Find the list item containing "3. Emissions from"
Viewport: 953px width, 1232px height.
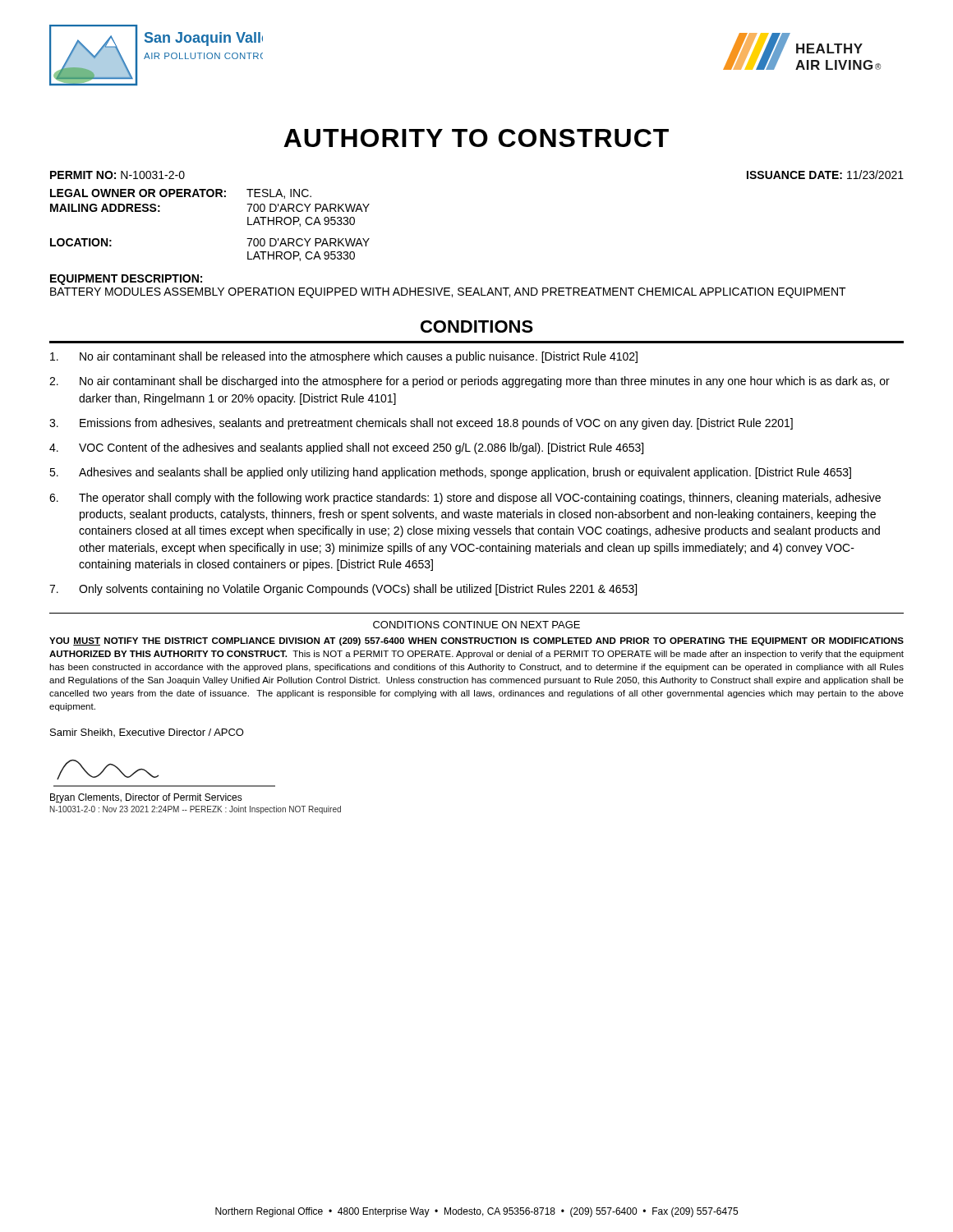coord(476,423)
